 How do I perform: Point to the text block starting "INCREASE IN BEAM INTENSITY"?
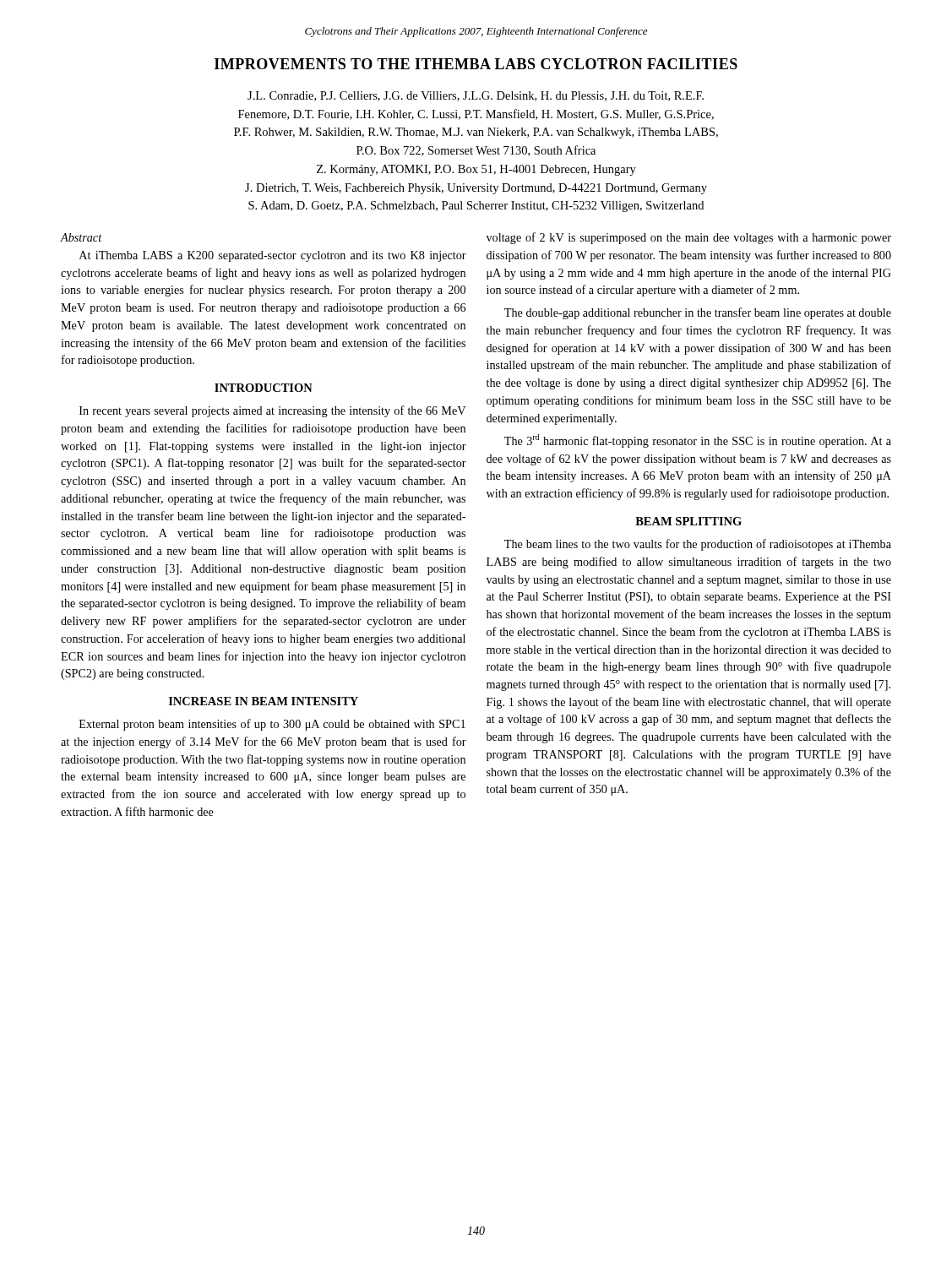(x=263, y=701)
